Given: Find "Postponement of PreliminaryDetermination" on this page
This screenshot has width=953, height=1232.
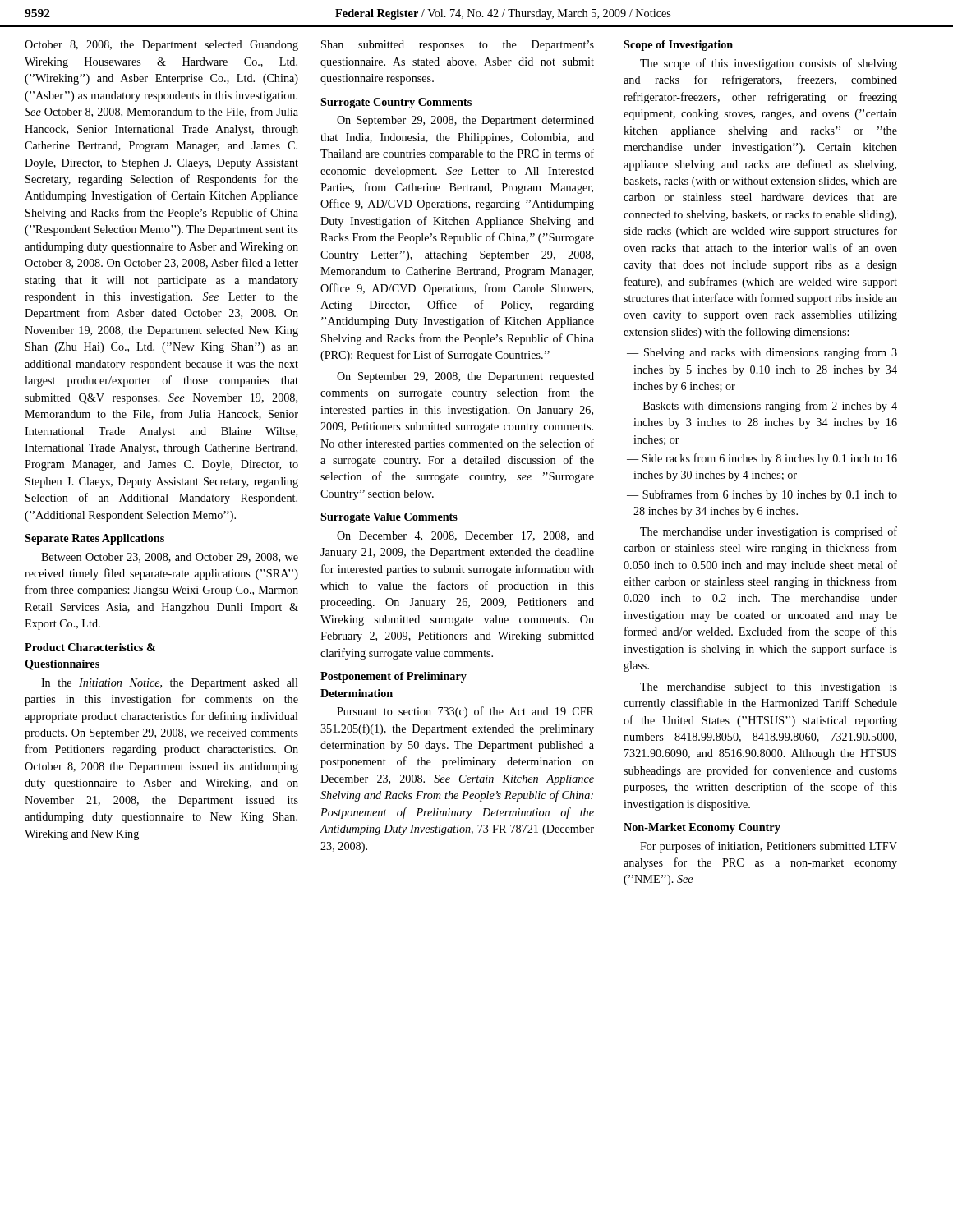Looking at the screenshot, I should pyautogui.click(x=393, y=685).
